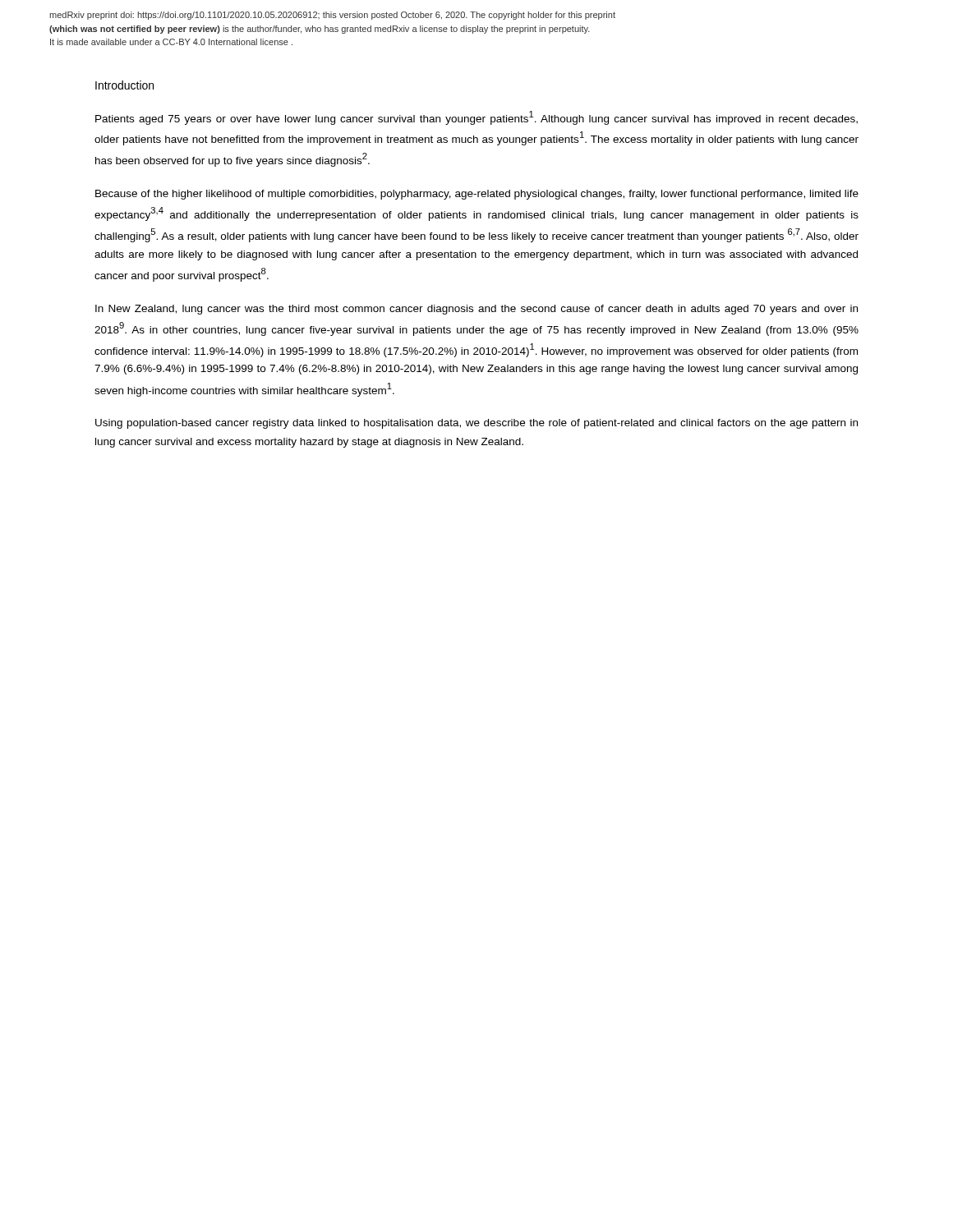Click on the passage starting "Because of the"
The width and height of the screenshot is (953, 1232).
476,234
